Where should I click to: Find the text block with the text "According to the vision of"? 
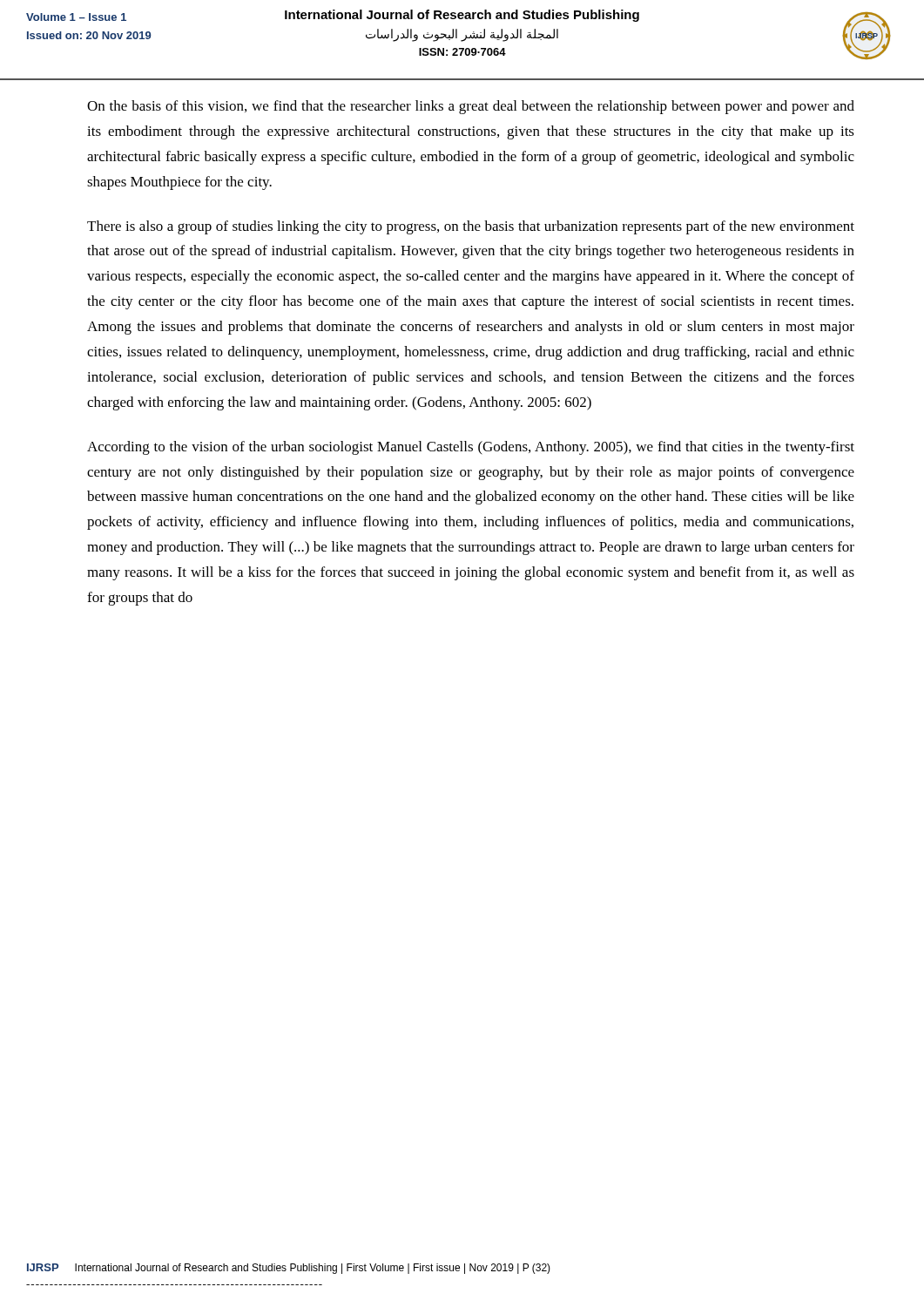[471, 522]
